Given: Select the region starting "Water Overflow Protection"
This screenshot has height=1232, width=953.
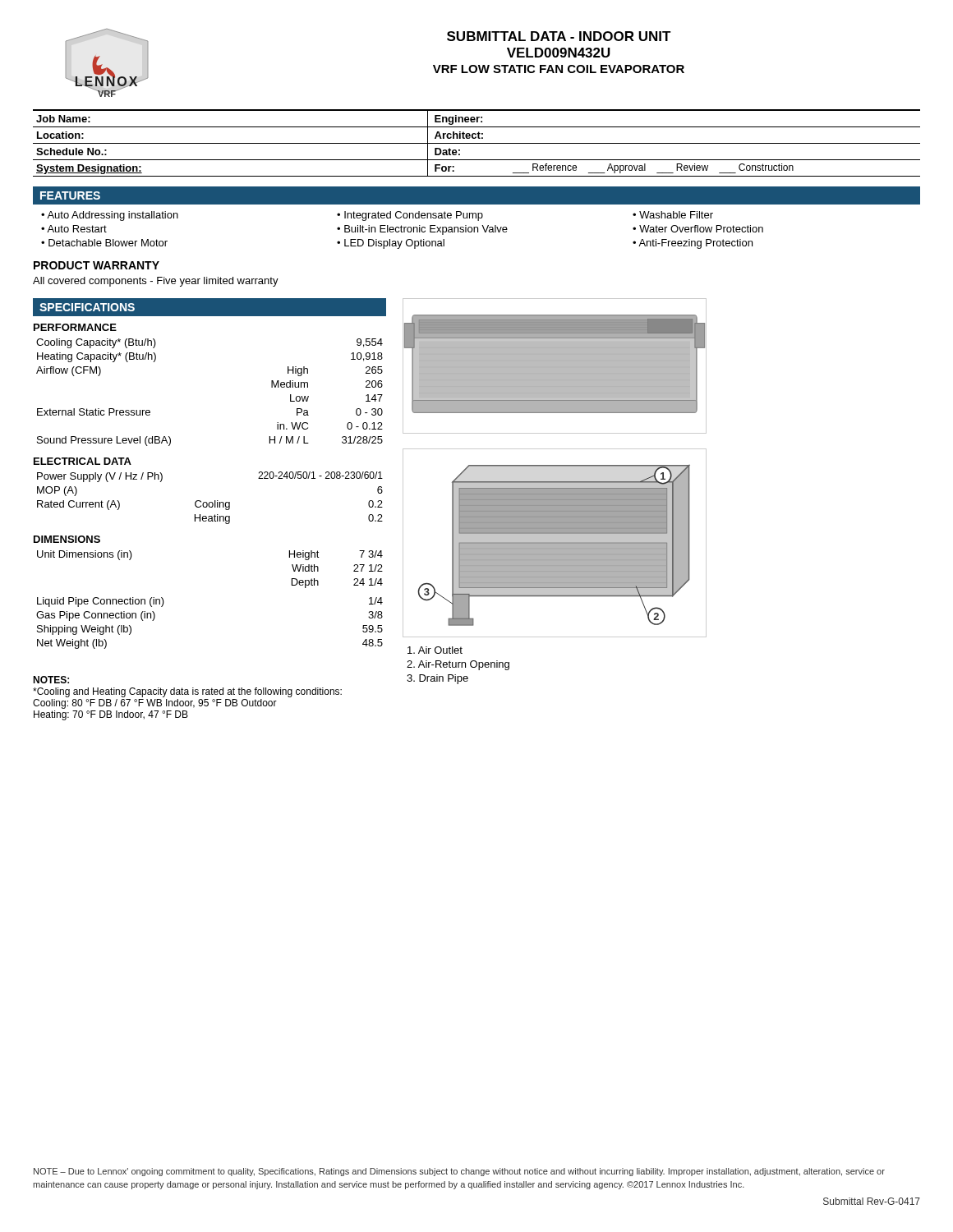Looking at the screenshot, I should point(701,229).
